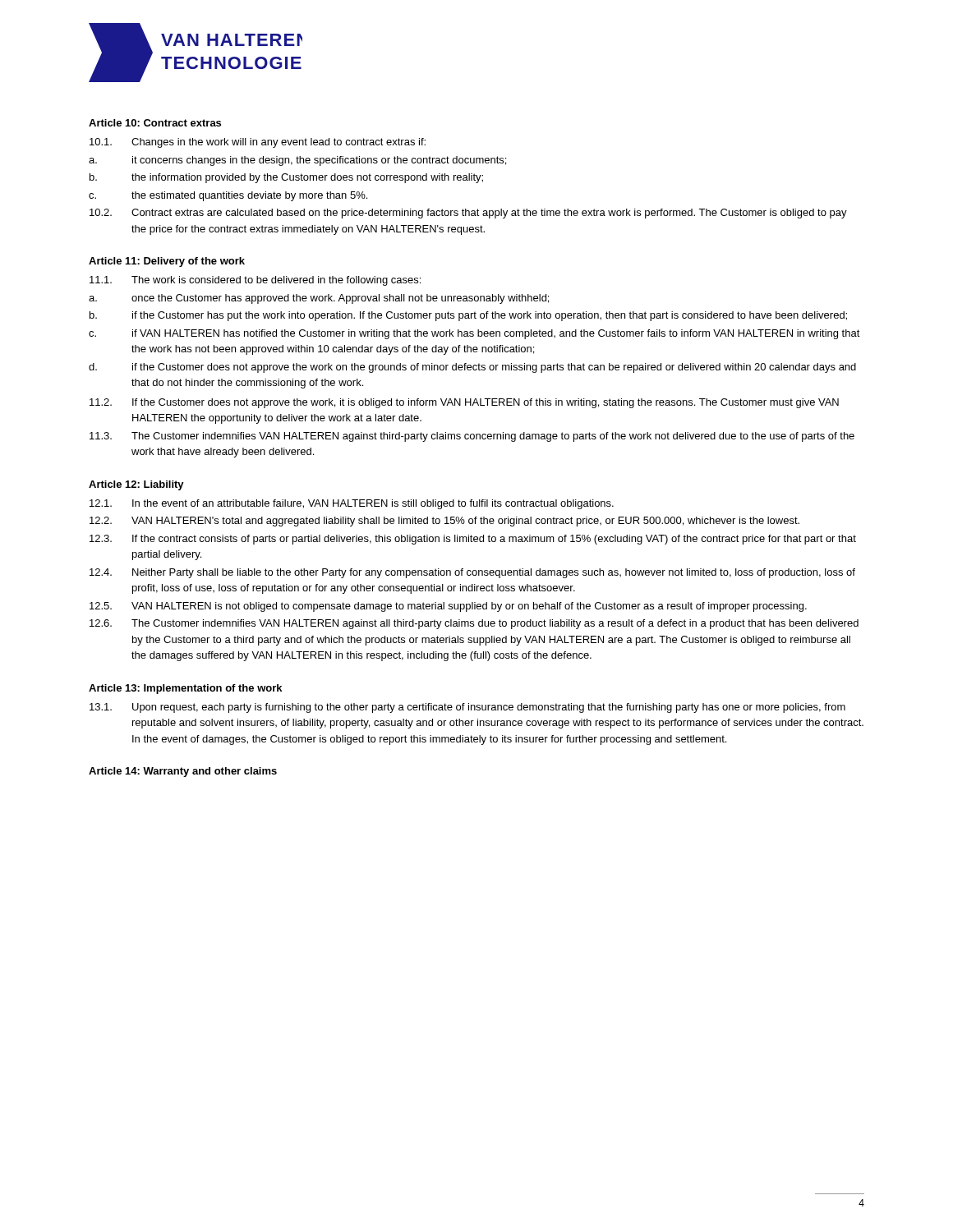Find the list item containing "b. the information provided by the Customer does"

click(x=476, y=177)
